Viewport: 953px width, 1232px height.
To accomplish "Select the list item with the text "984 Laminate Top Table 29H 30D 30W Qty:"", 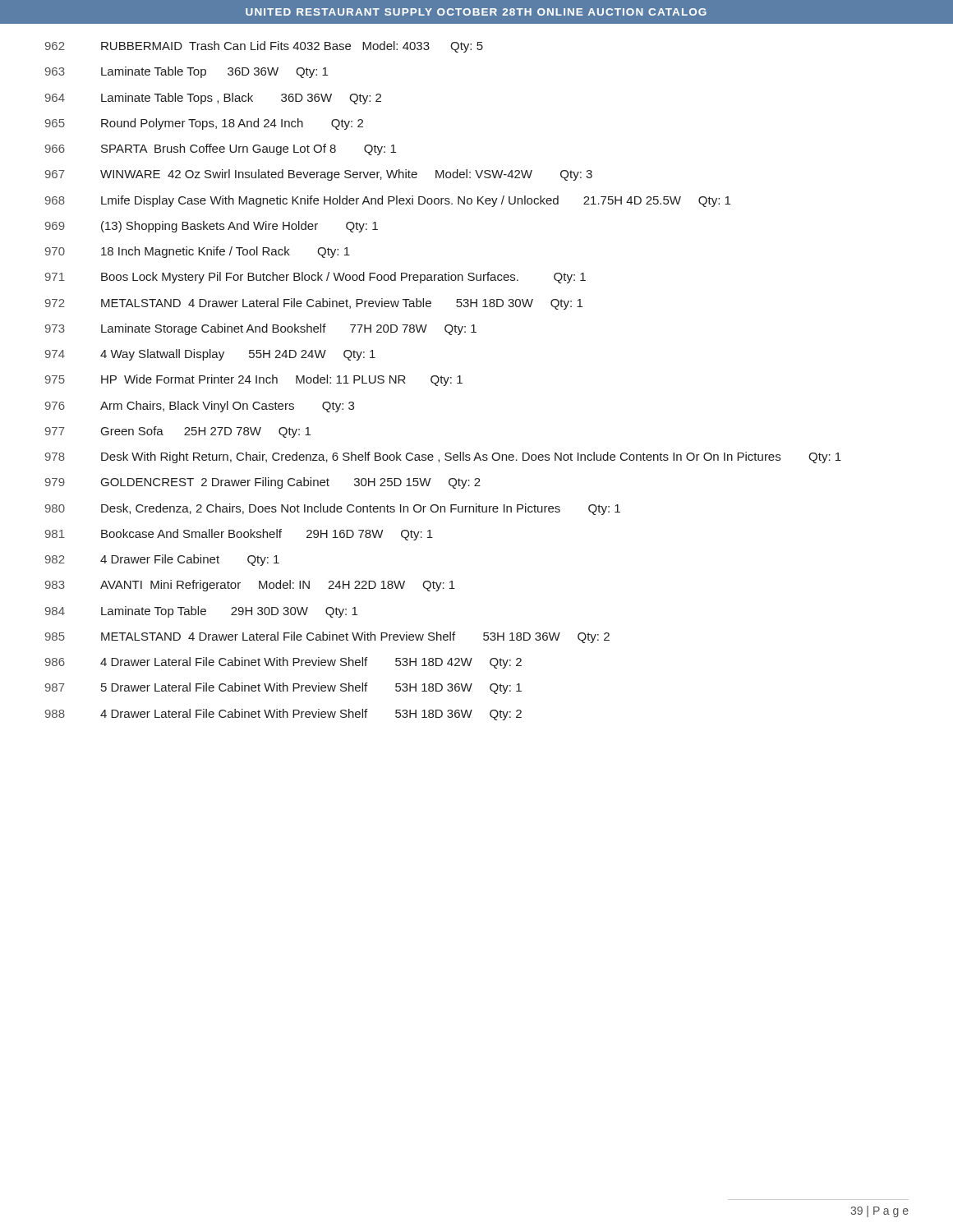I will coord(201,612).
